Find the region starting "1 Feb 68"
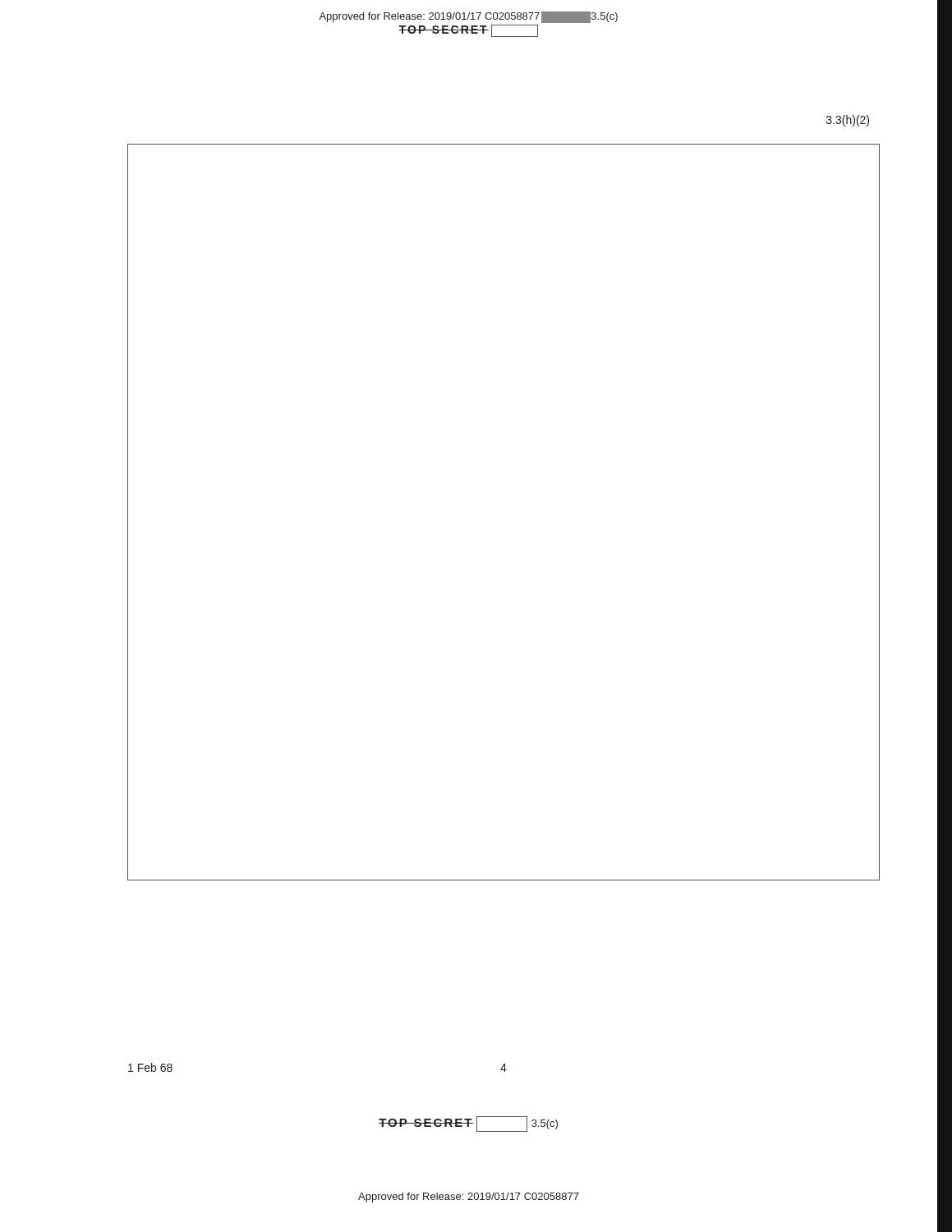This screenshot has width=952, height=1232. (150, 1068)
